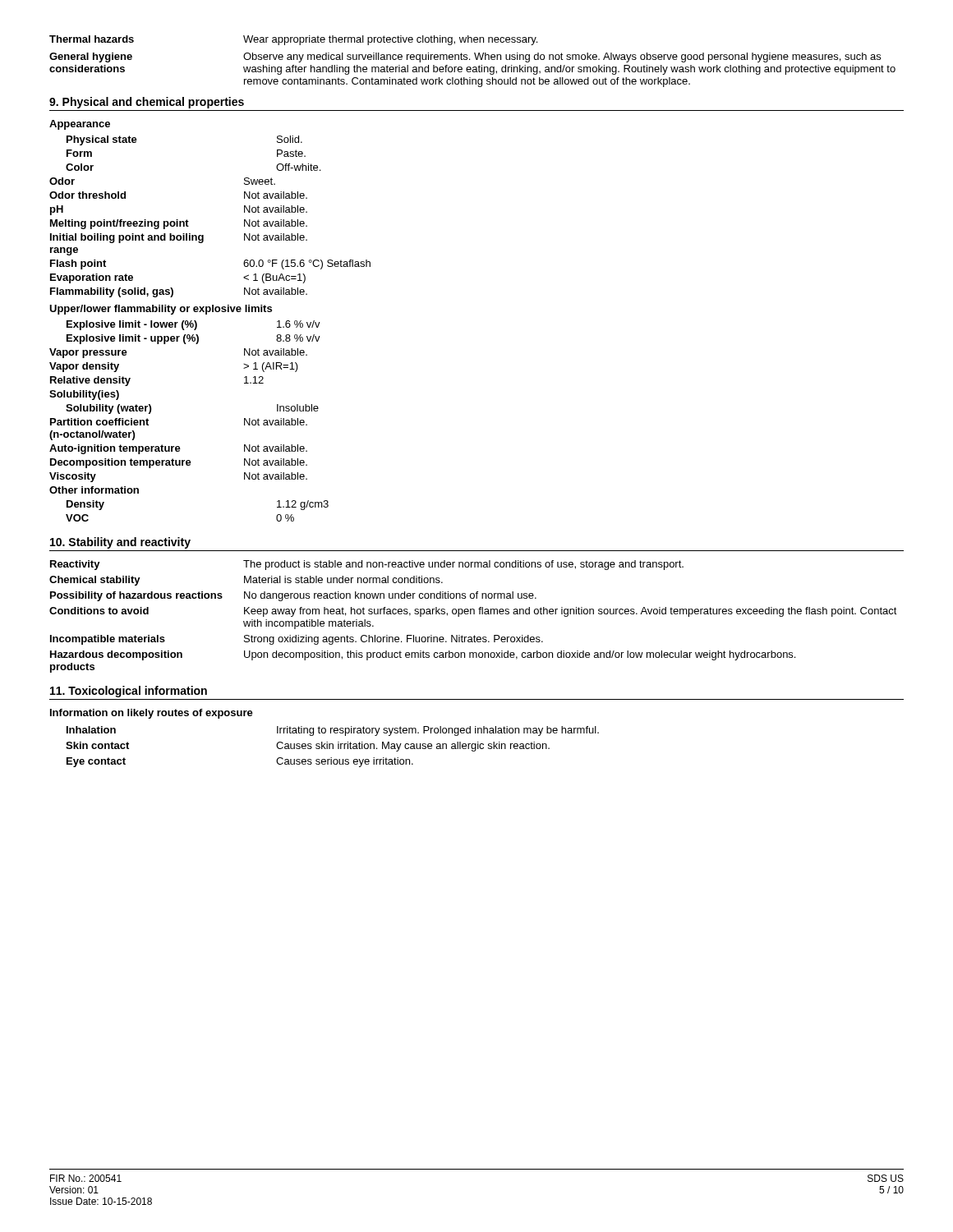The height and width of the screenshot is (1232, 953).
Task: Click on the text block that reads "Conditions to avoid Keep"
Action: pyautogui.click(x=476, y=617)
